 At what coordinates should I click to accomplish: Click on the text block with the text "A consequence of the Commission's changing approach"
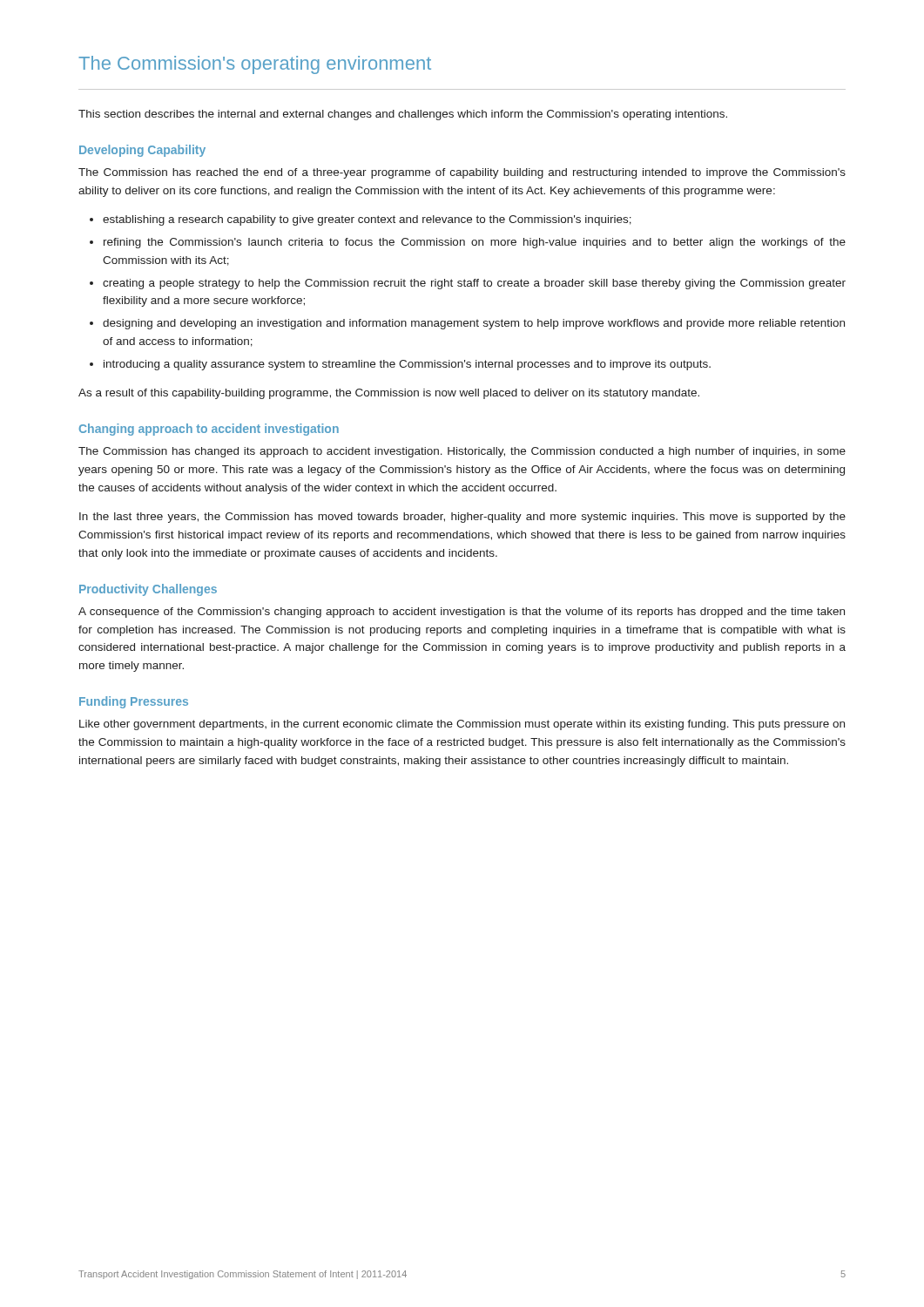[462, 638]
